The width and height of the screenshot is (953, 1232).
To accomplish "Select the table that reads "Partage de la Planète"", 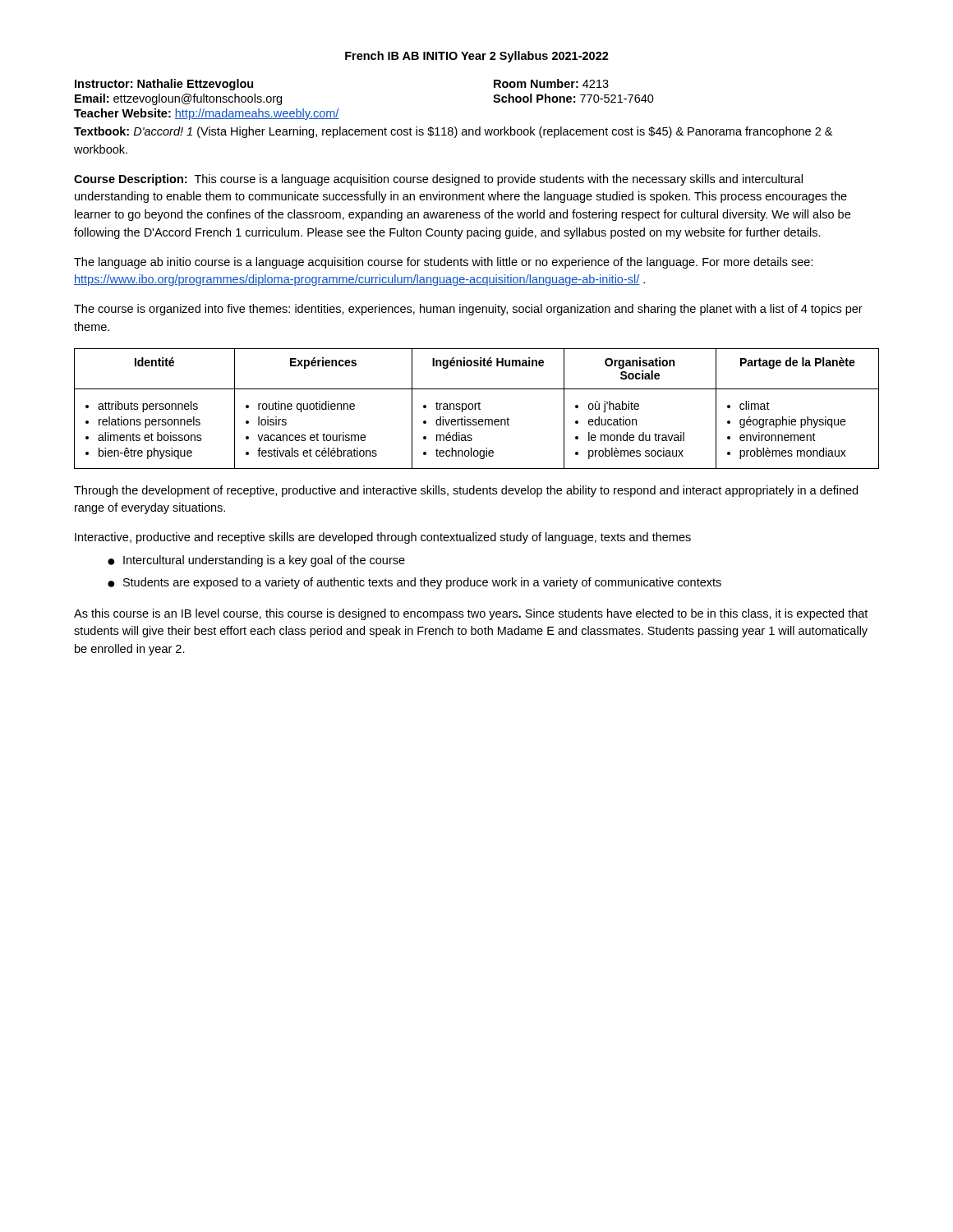I will [x=476, y=408].
